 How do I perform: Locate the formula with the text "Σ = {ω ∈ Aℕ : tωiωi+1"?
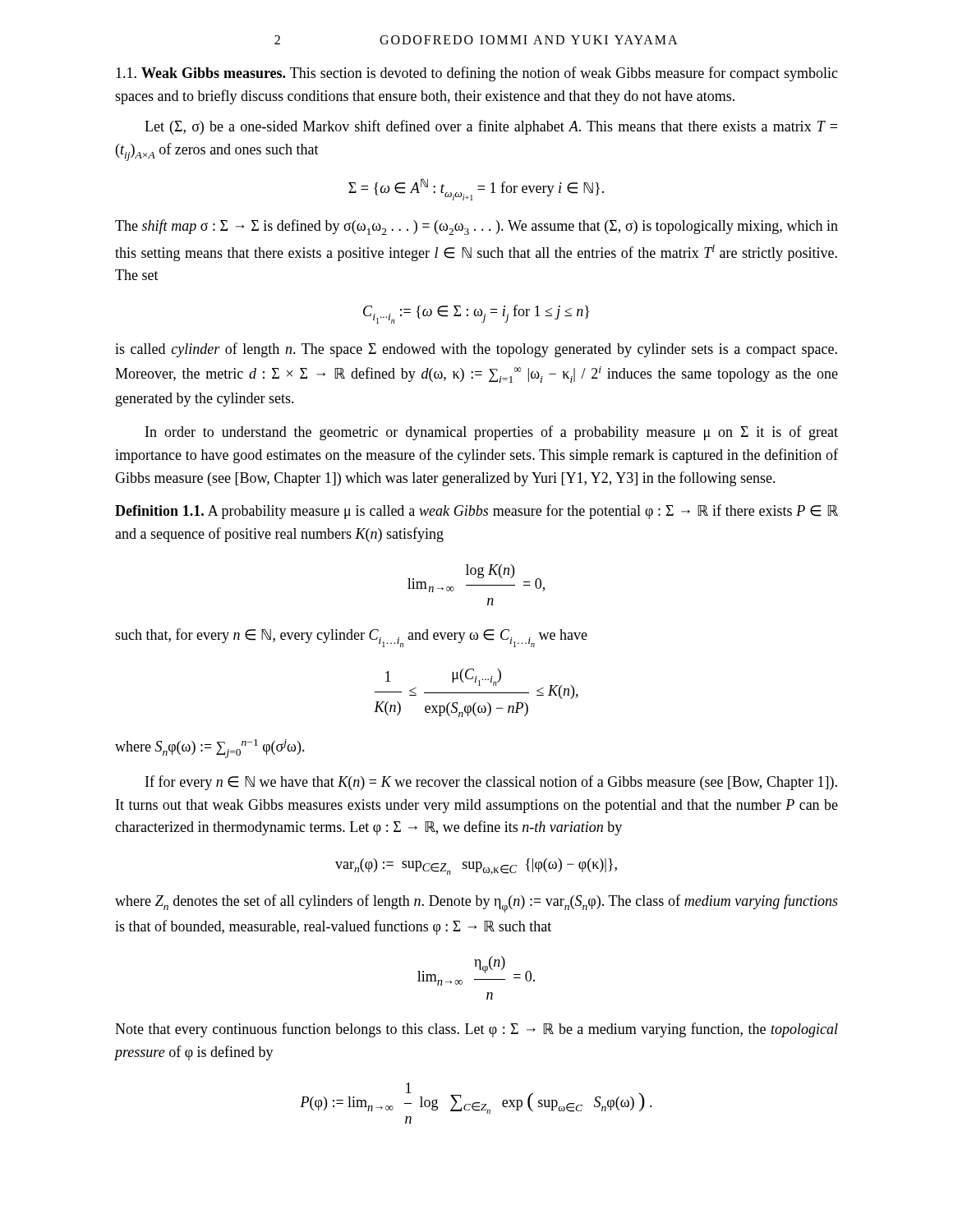[x=476, y=189]
